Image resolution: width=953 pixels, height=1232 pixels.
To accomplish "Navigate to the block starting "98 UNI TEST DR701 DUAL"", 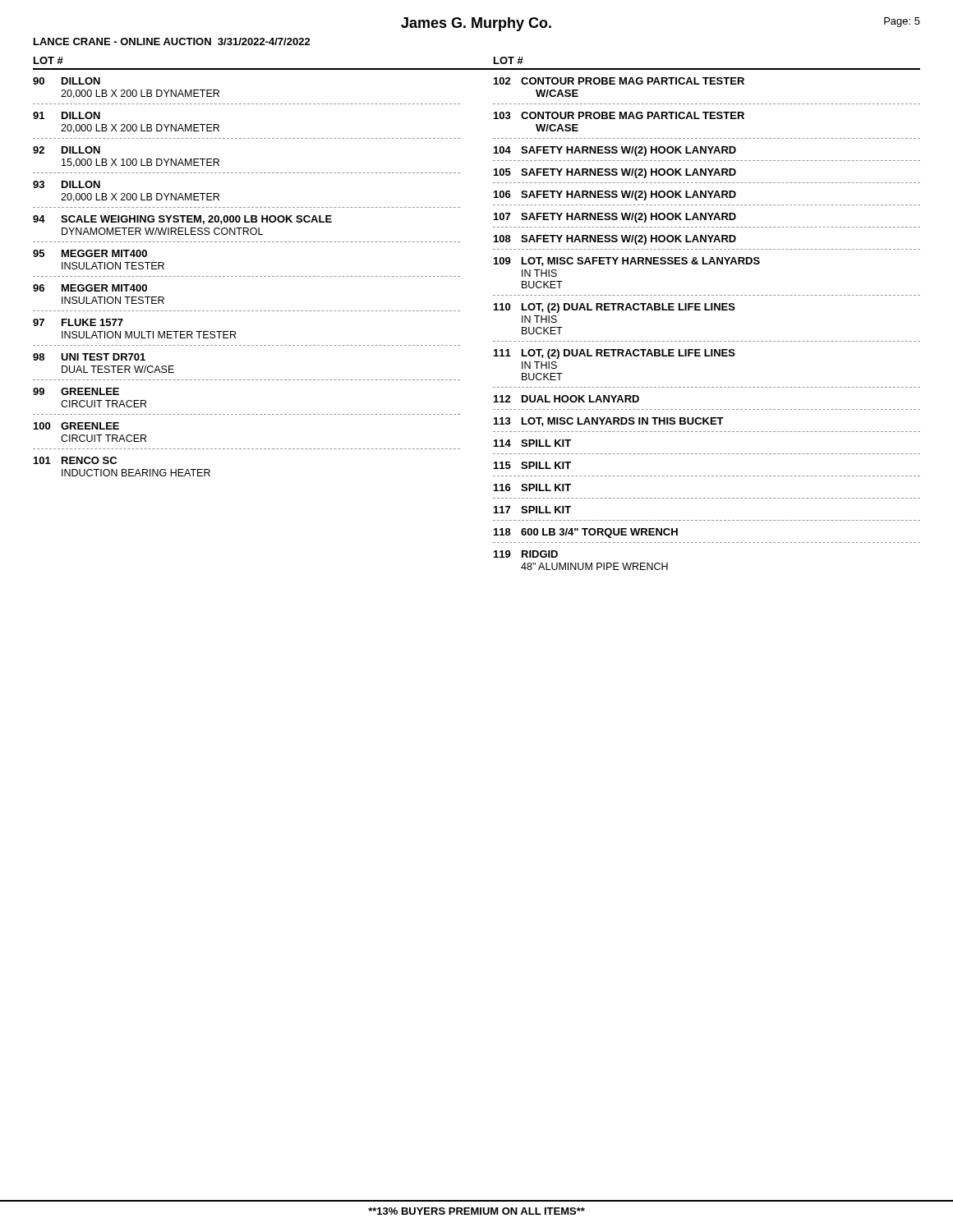I will (x=89, y=357).
